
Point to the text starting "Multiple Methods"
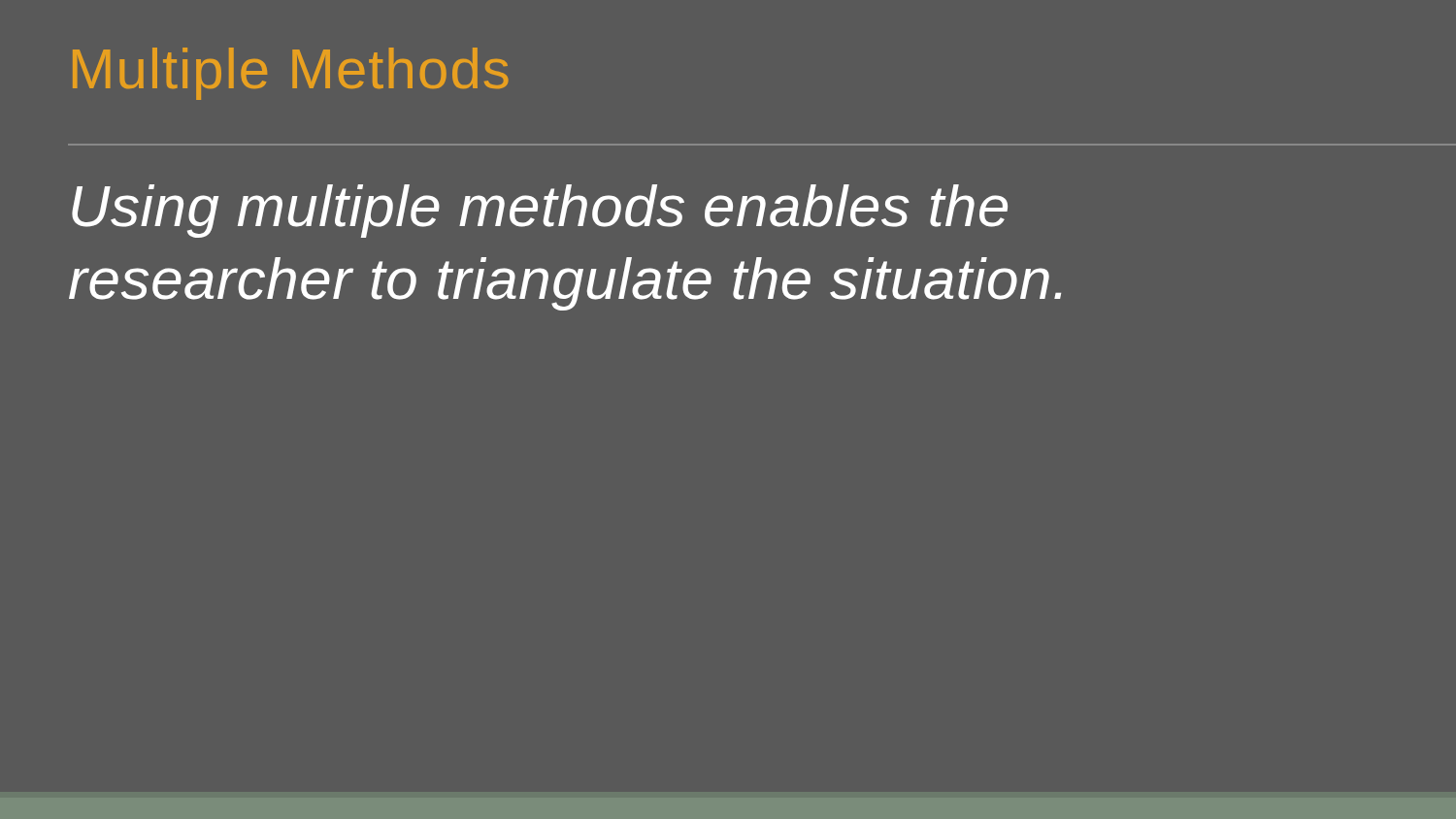click(x=290, y=68)
